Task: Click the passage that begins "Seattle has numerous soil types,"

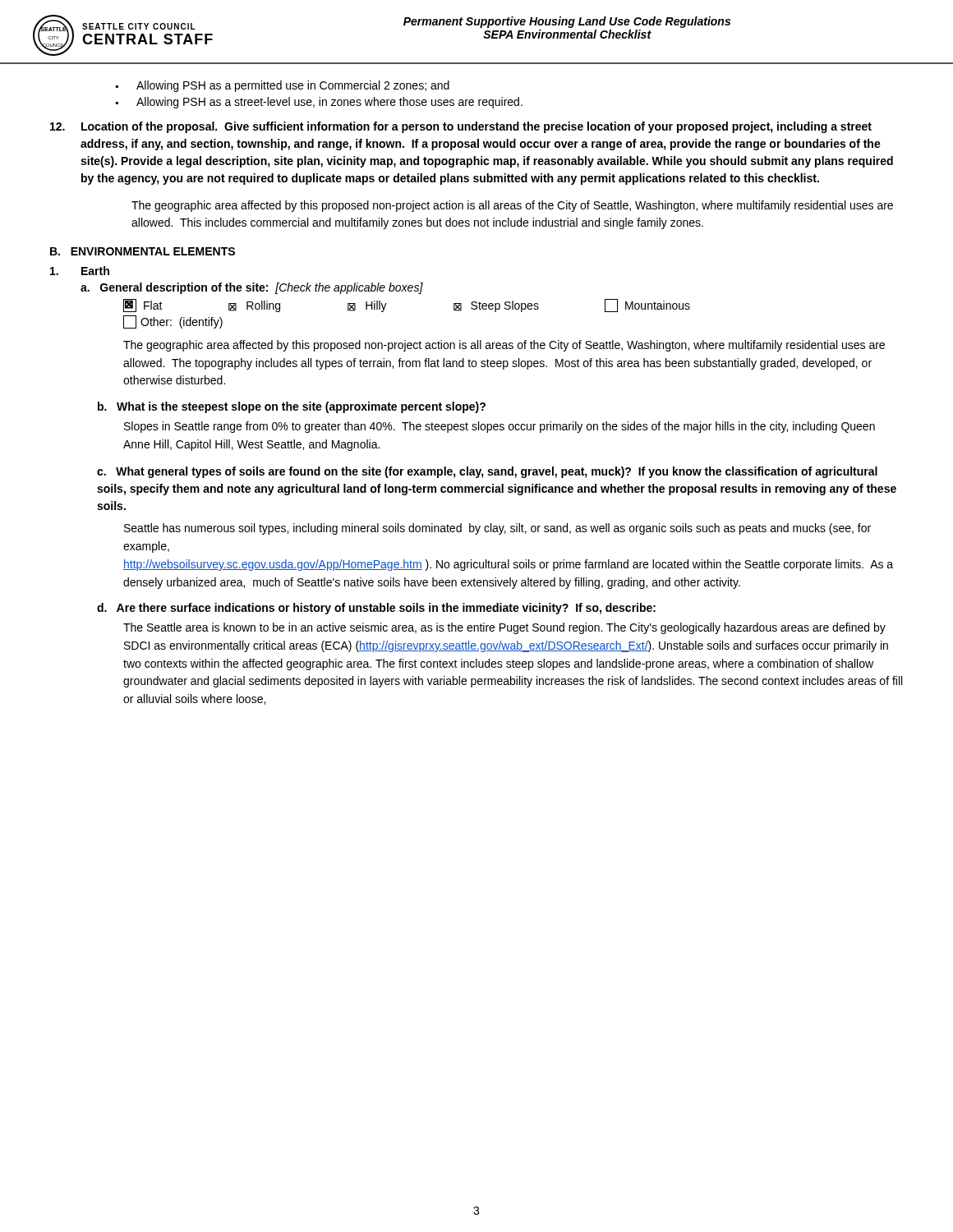Action: pyautogui.click(x=508, y=555)
